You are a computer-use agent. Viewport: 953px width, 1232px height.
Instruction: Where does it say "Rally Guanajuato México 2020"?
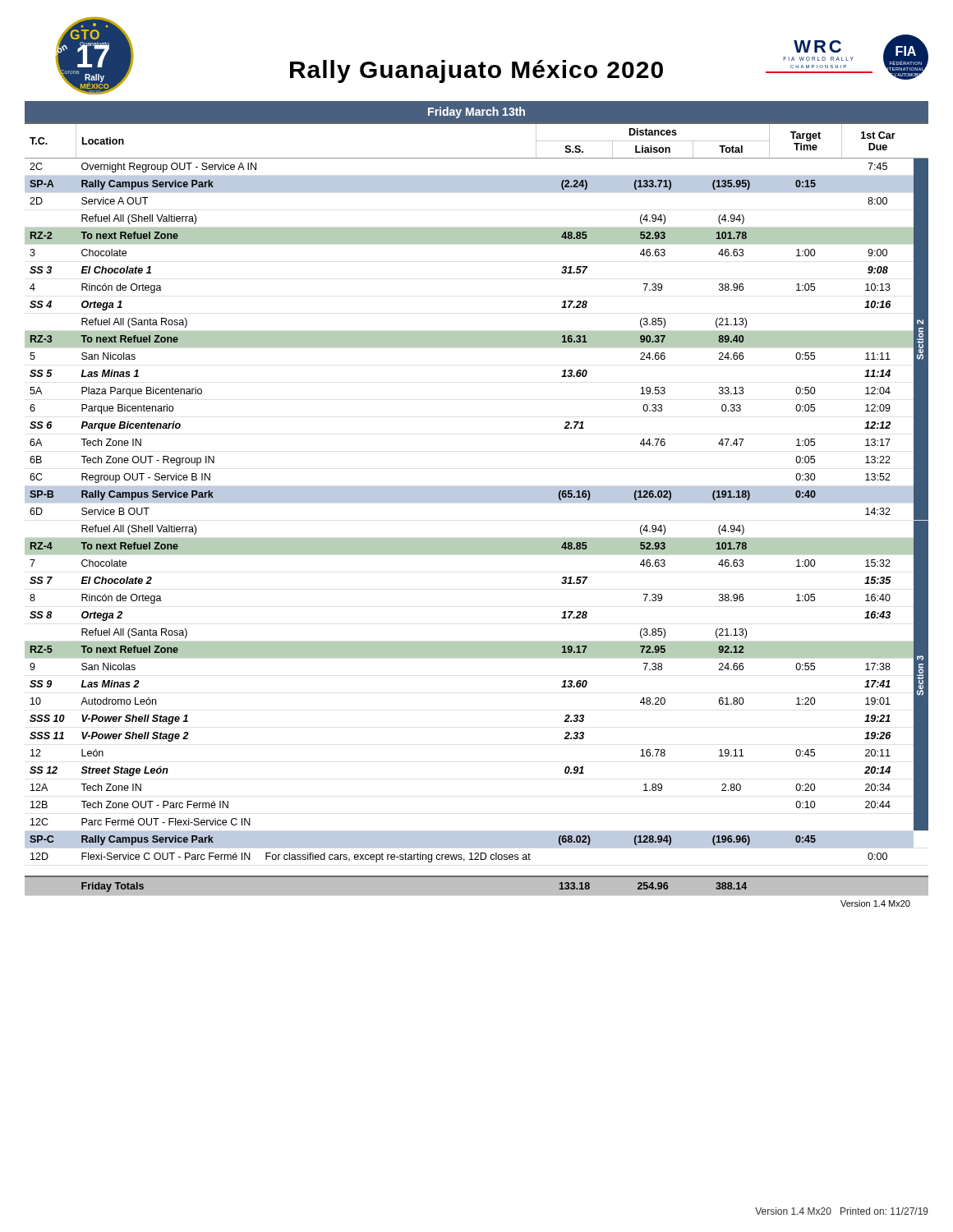pos(476,69)
